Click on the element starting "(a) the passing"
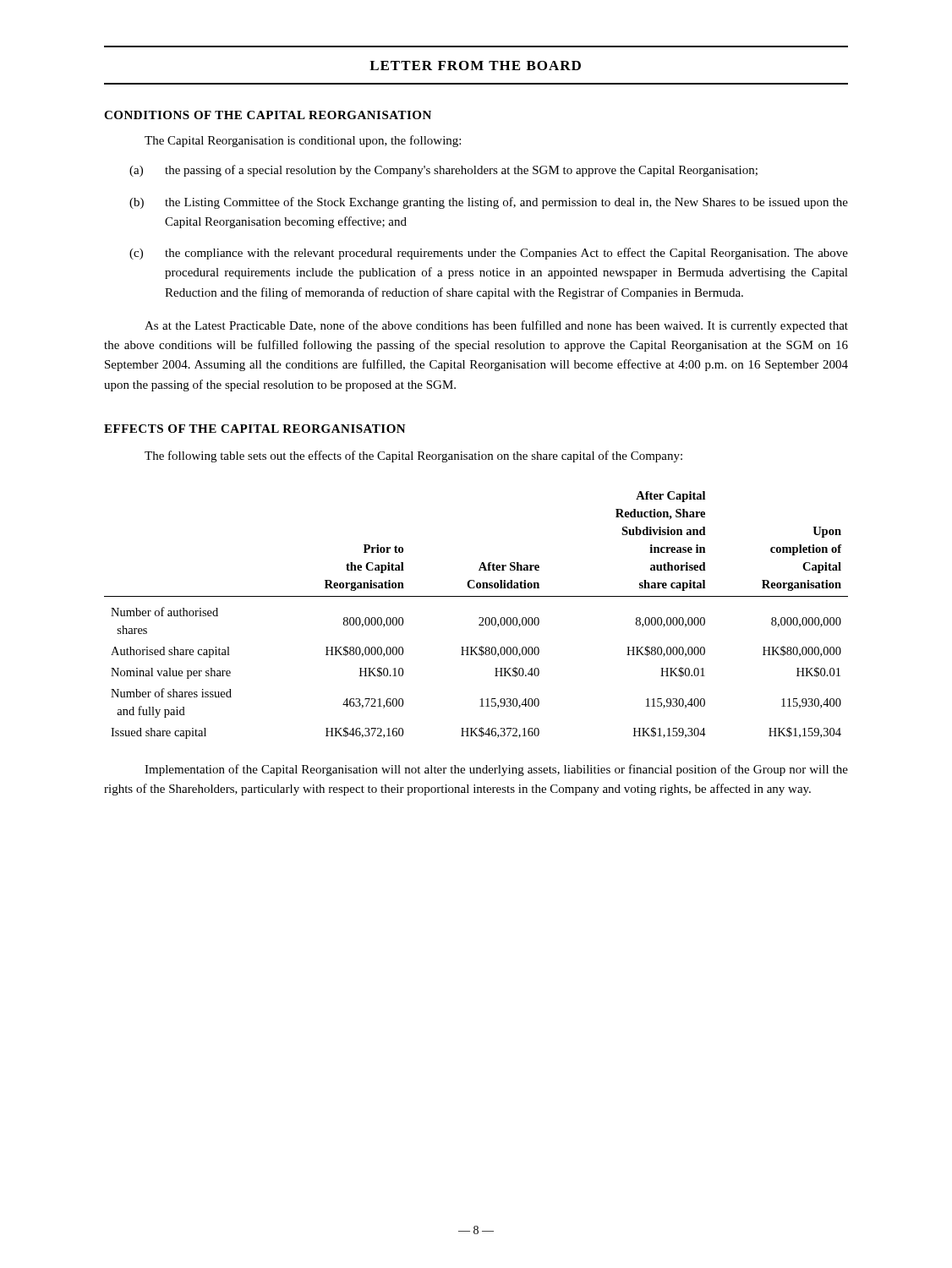The width and height of the screenshot is (952, 1268). (x=489, y=171)
